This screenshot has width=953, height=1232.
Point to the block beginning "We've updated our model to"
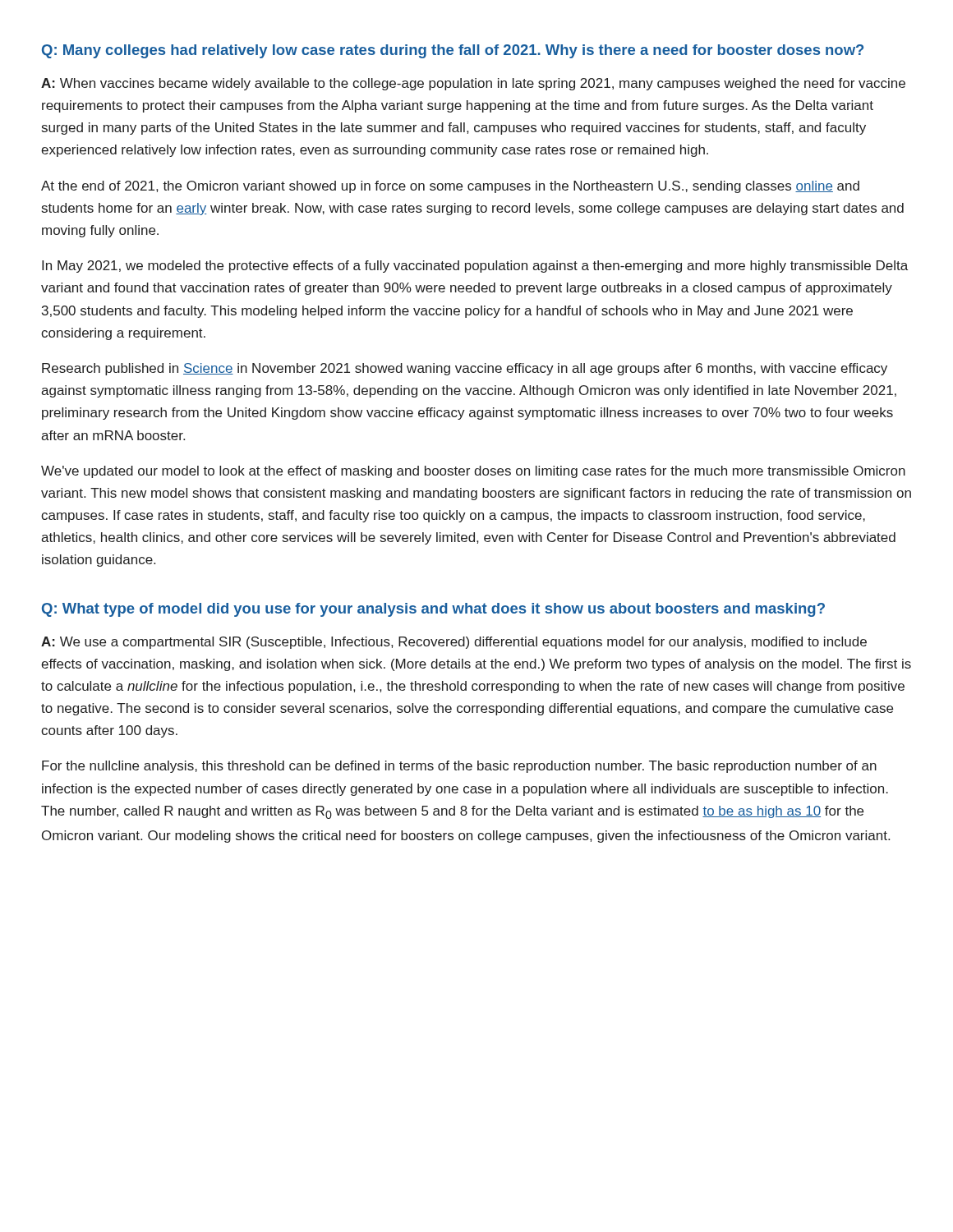(476, 515)
